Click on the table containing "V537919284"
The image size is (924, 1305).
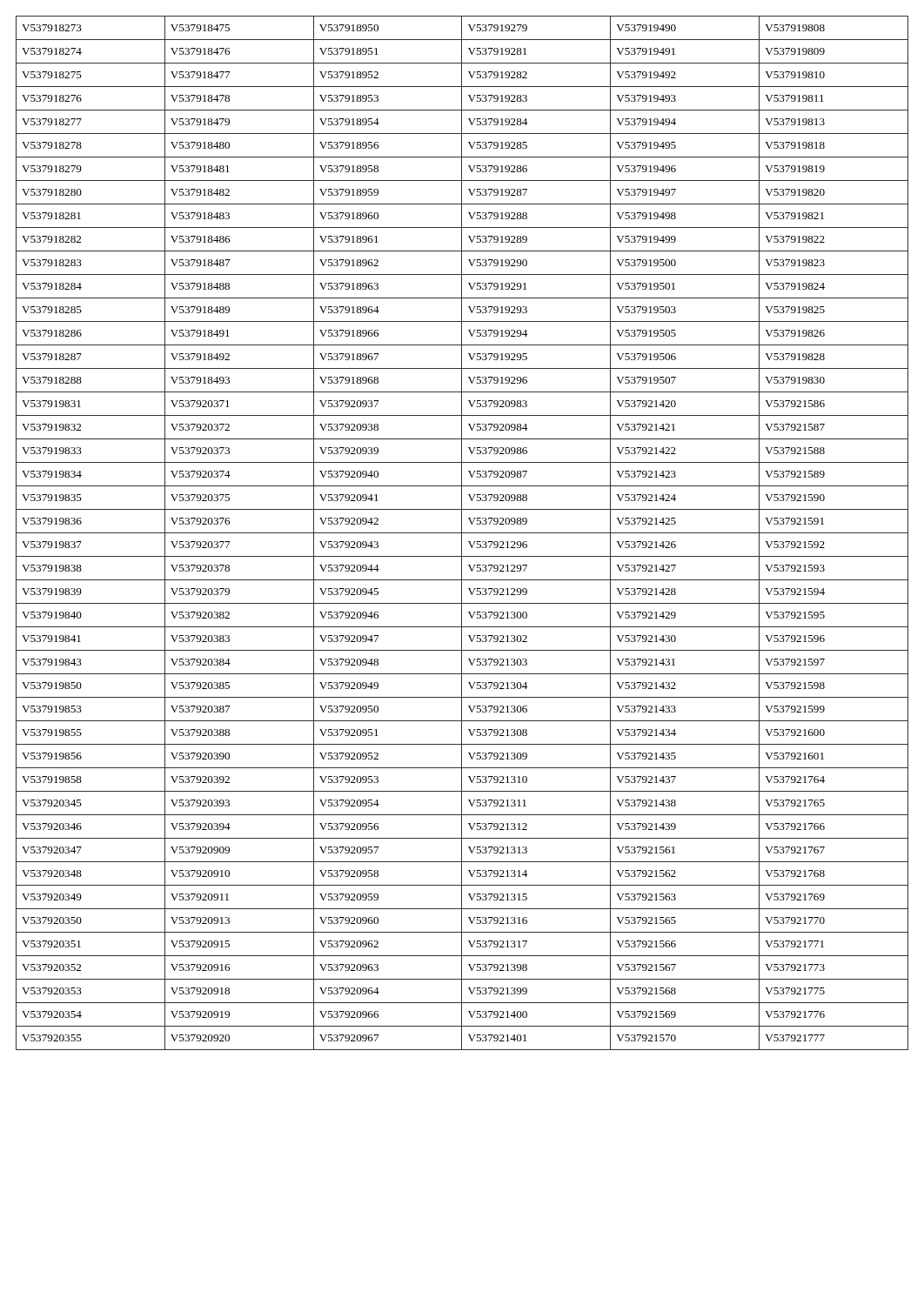pos(462,652)
